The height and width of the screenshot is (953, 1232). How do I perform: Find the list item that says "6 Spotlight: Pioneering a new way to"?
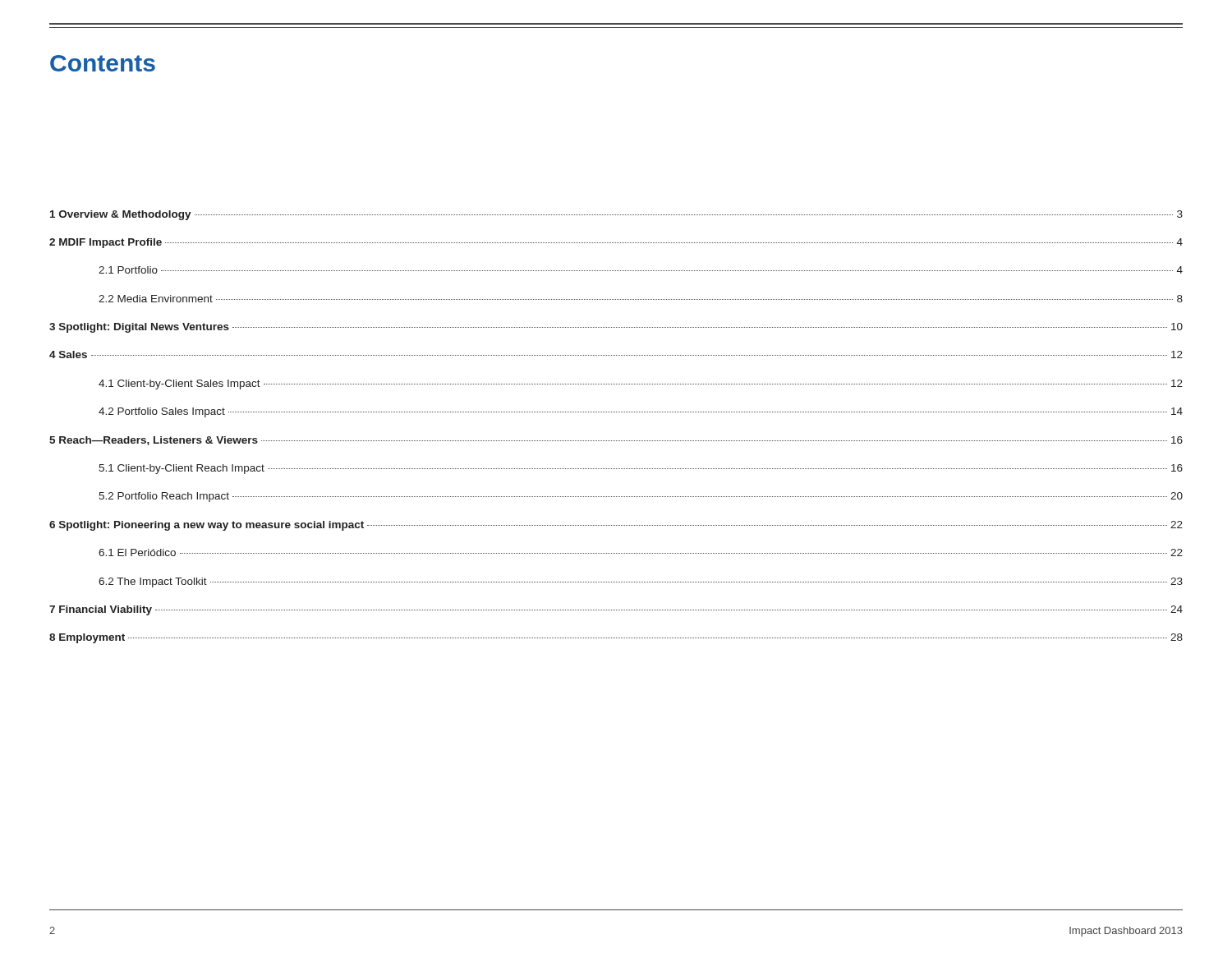click(616, 525)
